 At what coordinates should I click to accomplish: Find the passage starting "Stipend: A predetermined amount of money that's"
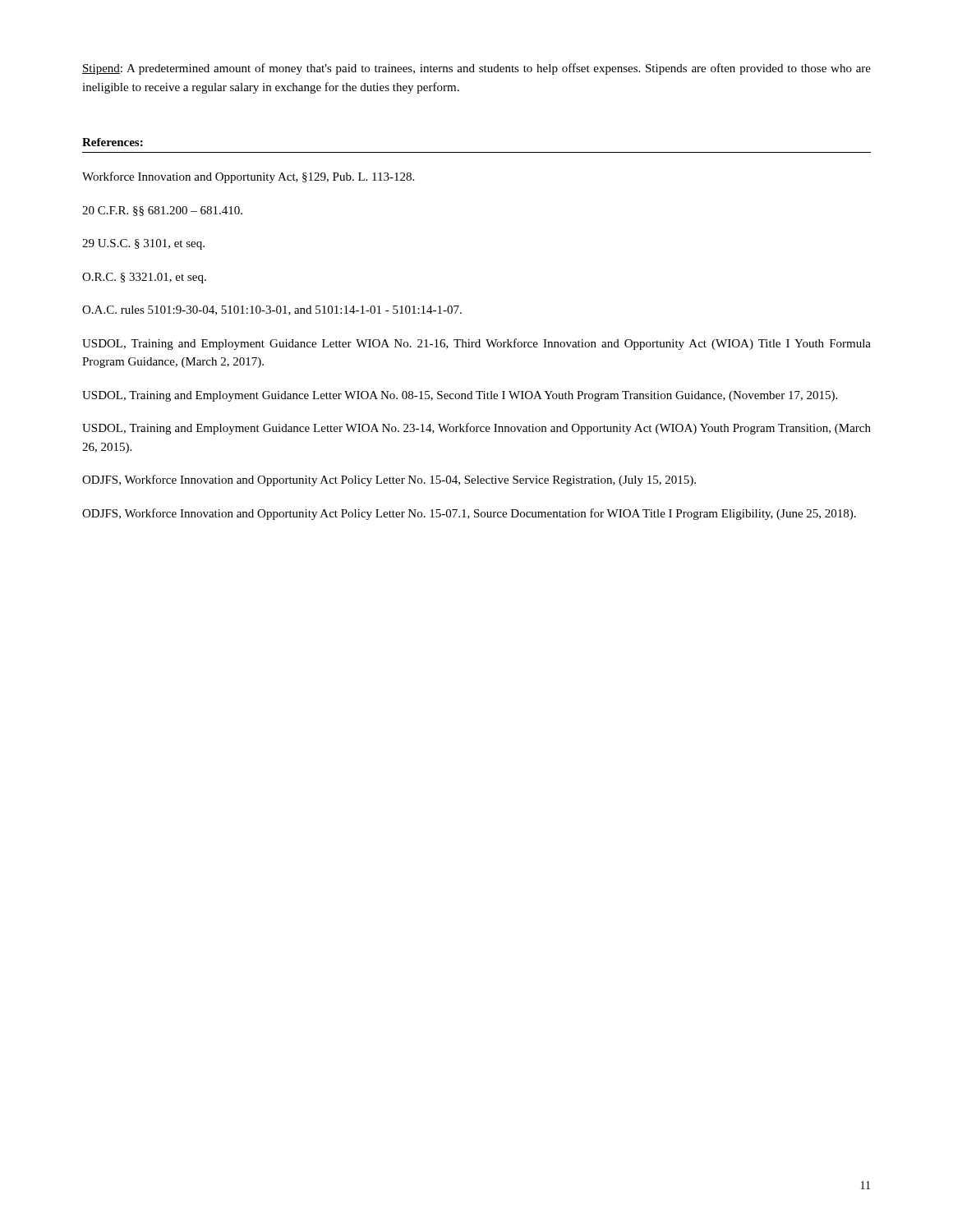[476, 77]
